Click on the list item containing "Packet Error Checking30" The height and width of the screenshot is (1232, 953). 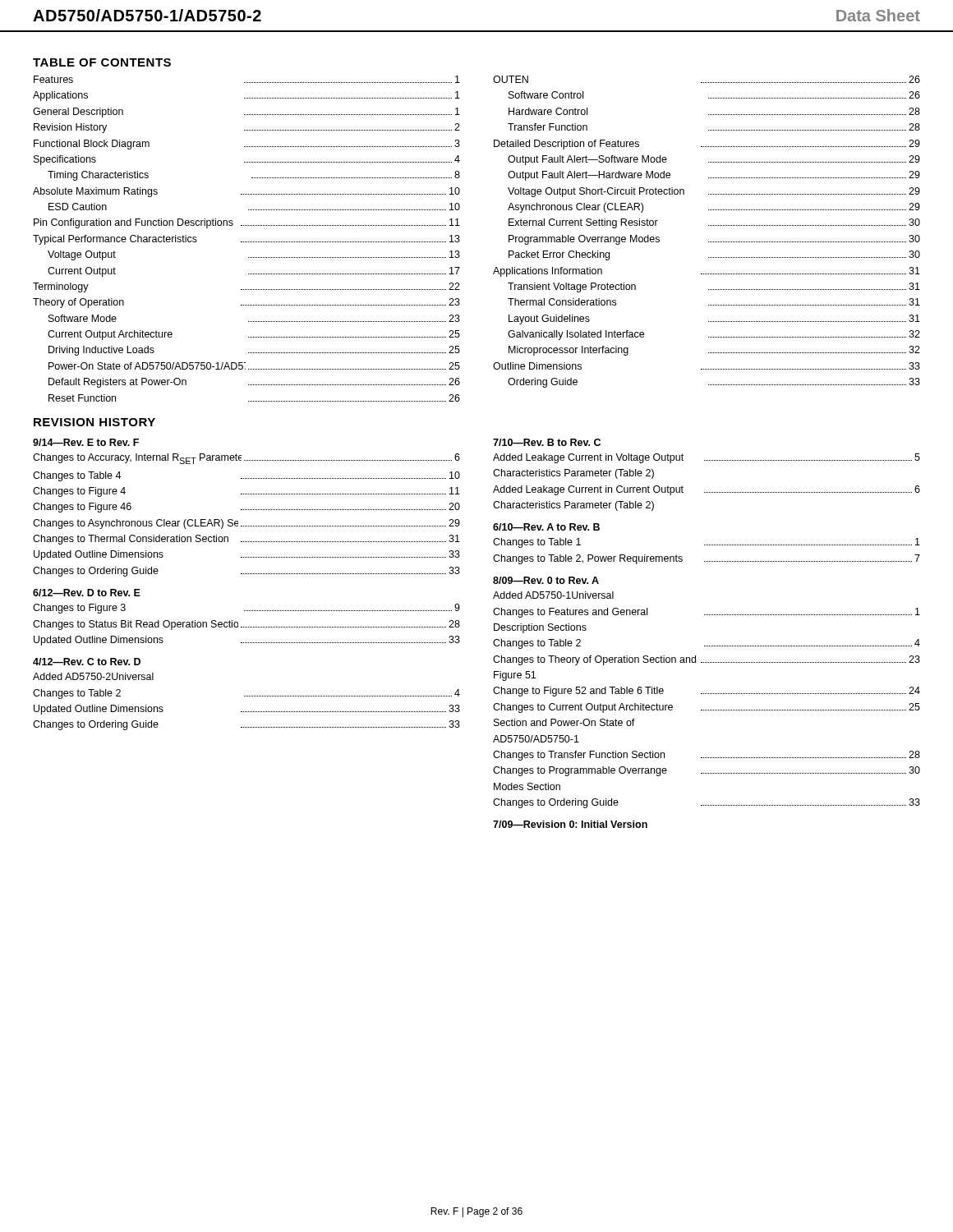tap(714, 255)
